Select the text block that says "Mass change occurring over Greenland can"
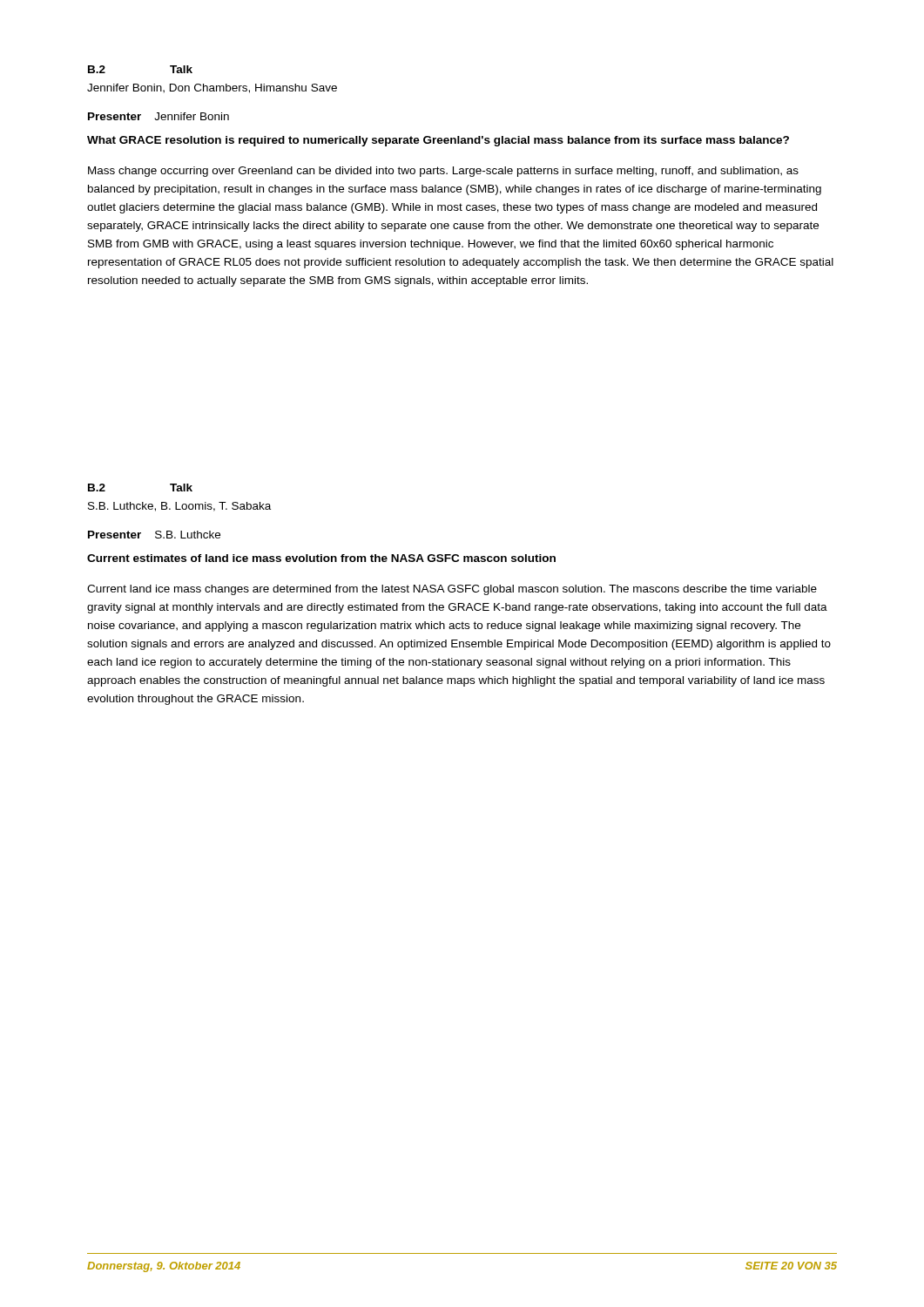Screen dimensions: 1307x924 pos(460,225)
